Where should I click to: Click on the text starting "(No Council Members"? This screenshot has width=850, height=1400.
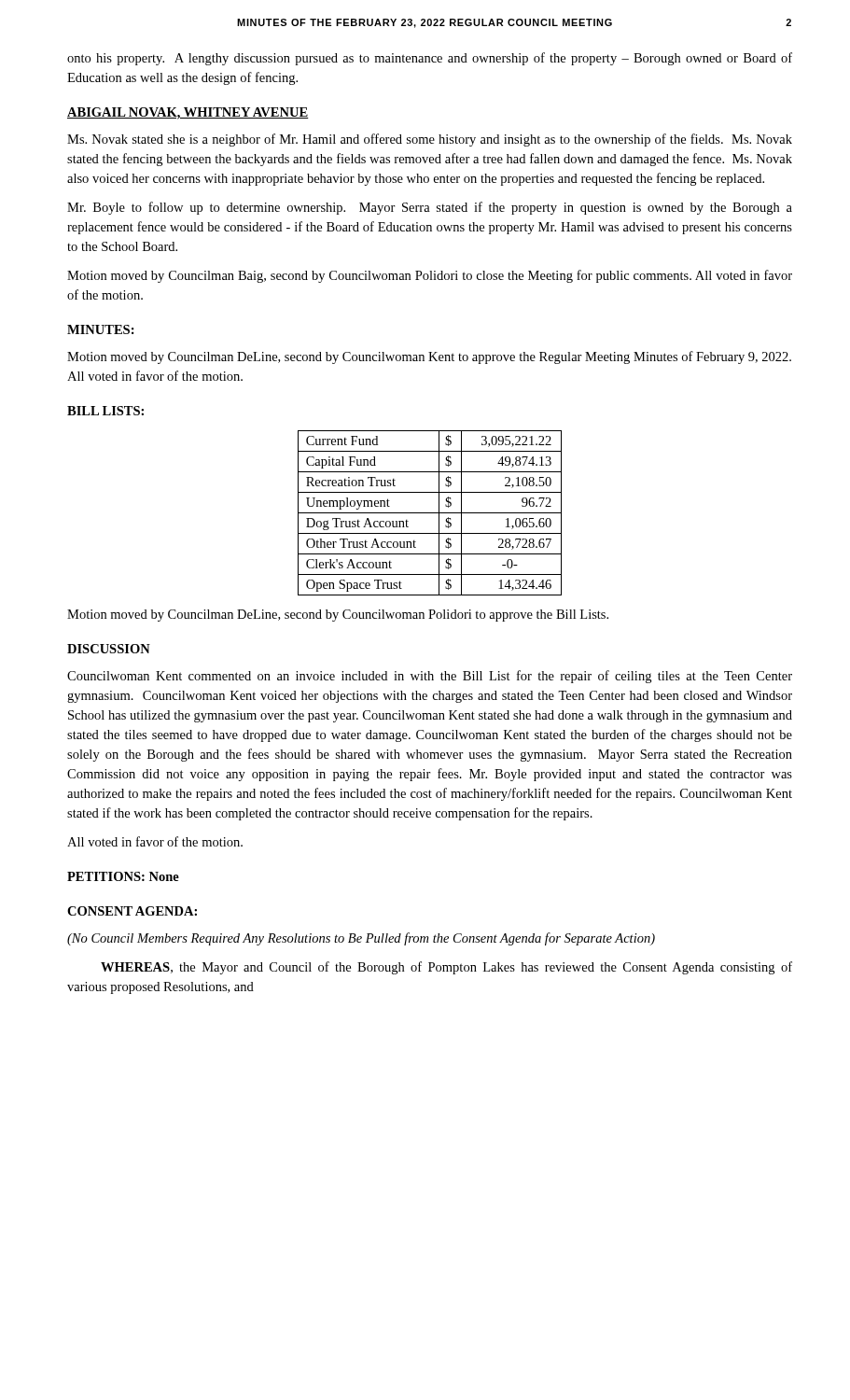[x=361, y=938]
